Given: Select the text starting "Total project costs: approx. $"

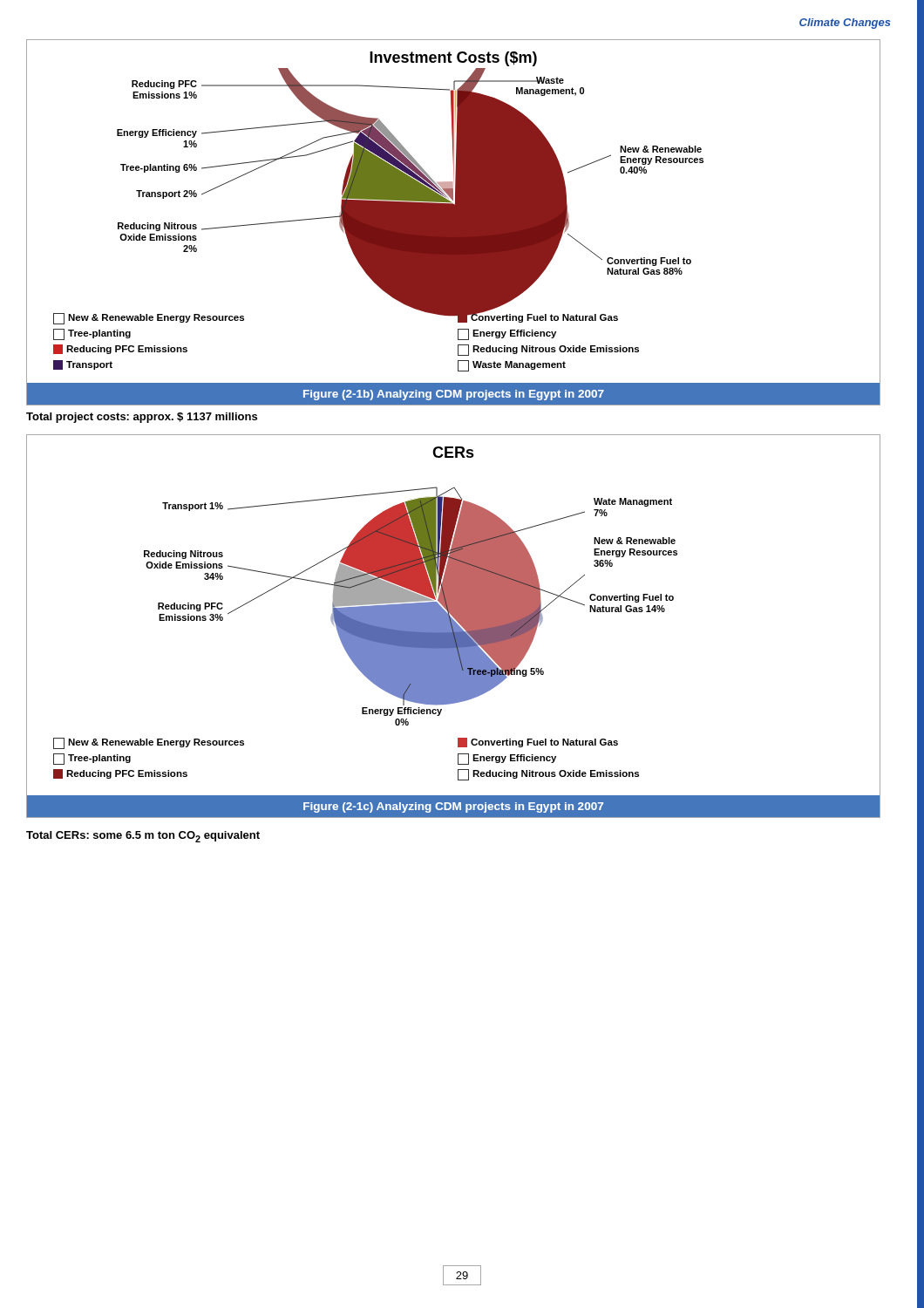Looking at the screenshot, I should [142, 416].
